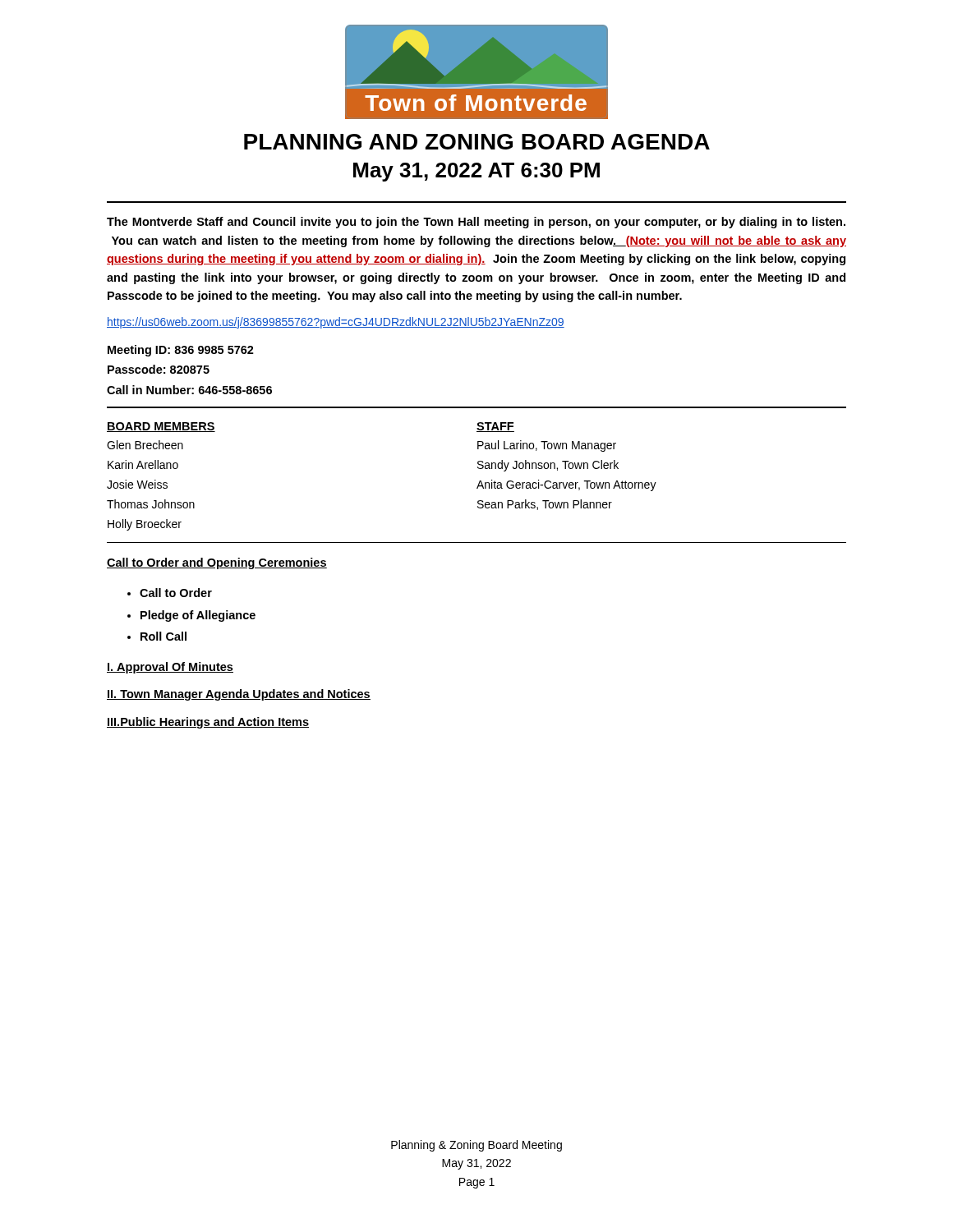Point to the text starting "PLANNING AND ZONING"

[x=476, y=156]
